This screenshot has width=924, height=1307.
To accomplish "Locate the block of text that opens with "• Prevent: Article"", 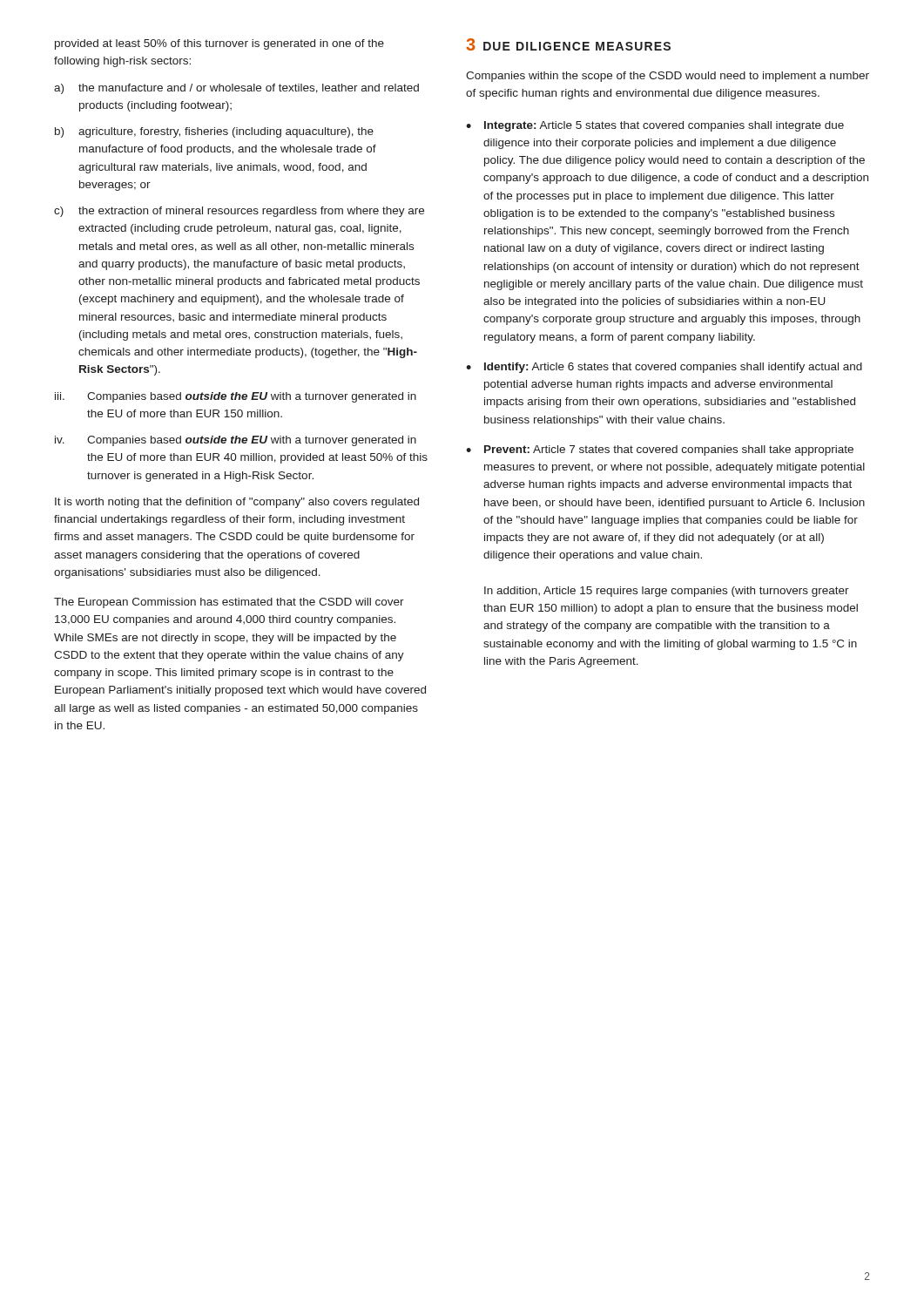I will (668, 555).
